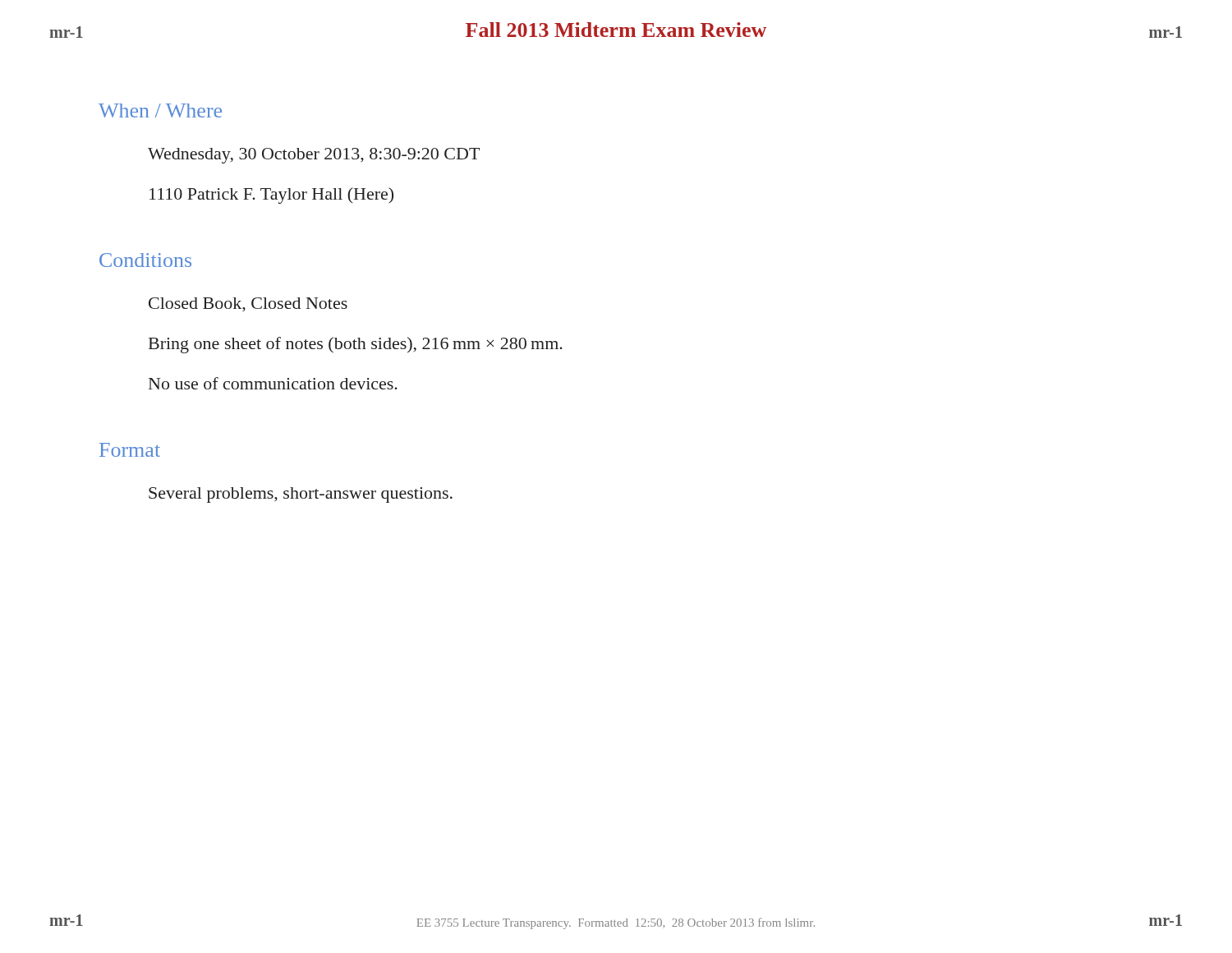1232x953 pixels.
Task: Point to "When / Where"
Action: pos(161,110)
